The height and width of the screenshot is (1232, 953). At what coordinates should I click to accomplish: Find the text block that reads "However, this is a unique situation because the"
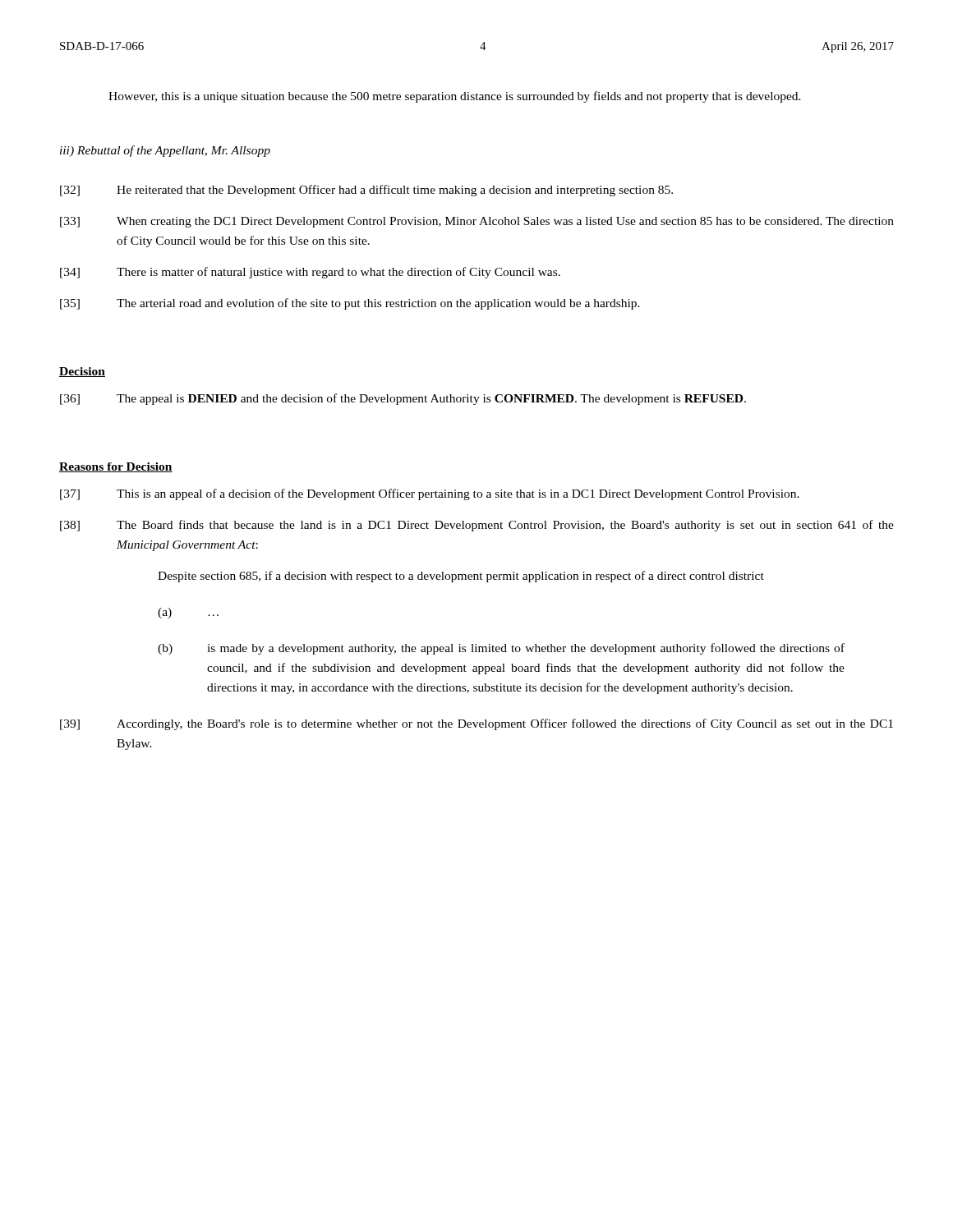pyautogui.click(x=455, y=96)
